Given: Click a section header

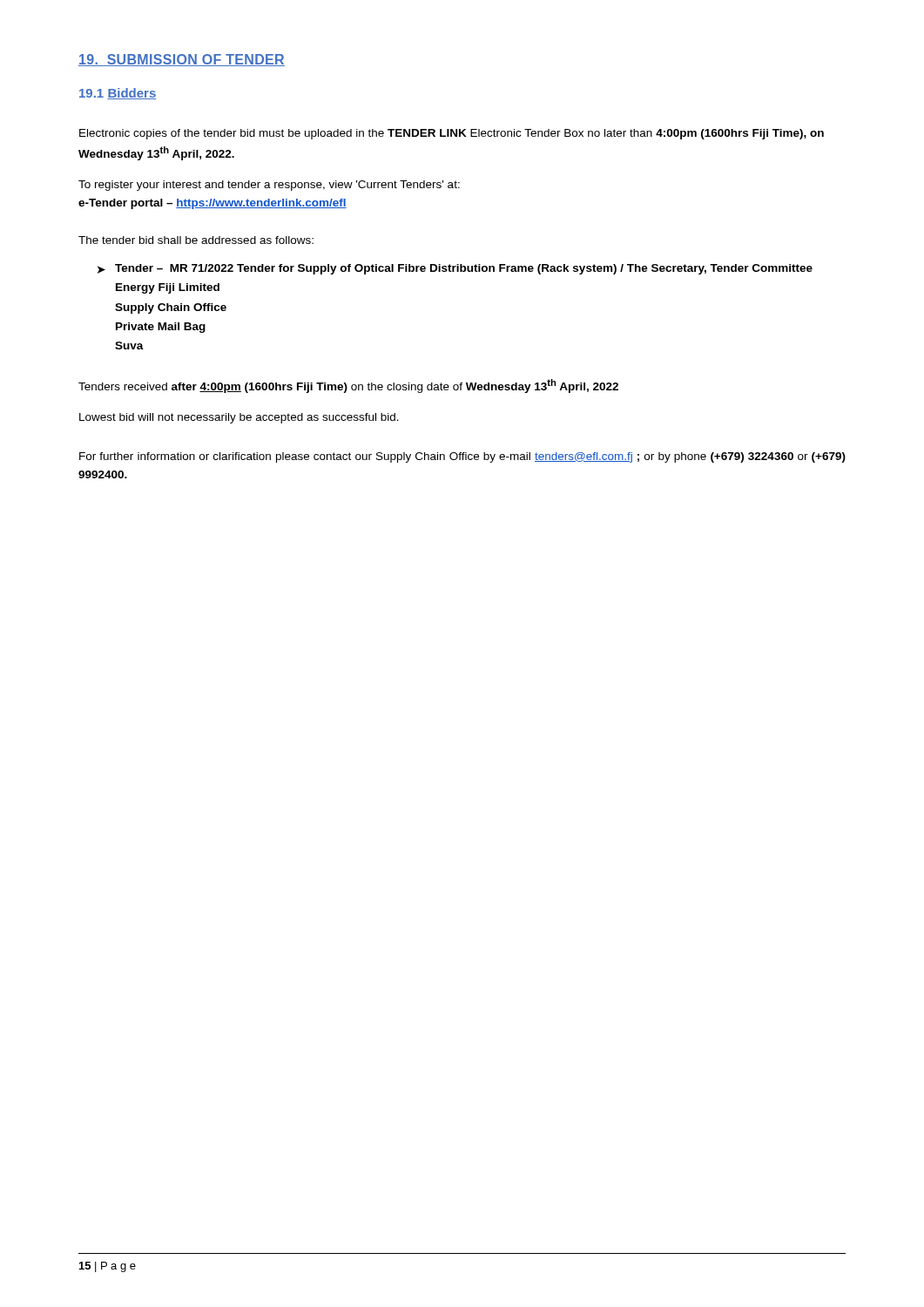Looking at the screenshot, I should [x=117, y=93].
